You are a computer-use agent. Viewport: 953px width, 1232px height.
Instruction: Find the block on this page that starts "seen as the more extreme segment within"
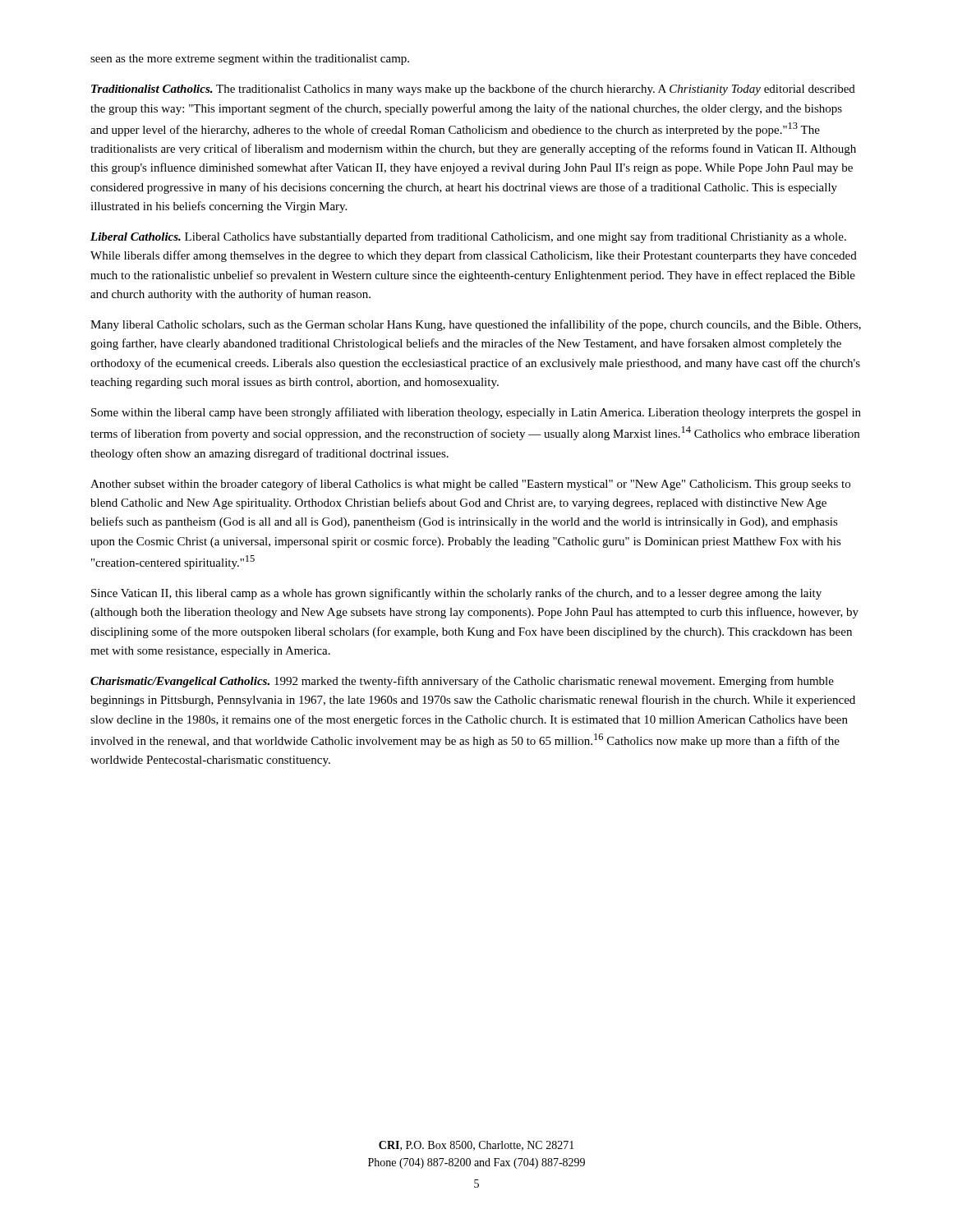click(250, 58)
